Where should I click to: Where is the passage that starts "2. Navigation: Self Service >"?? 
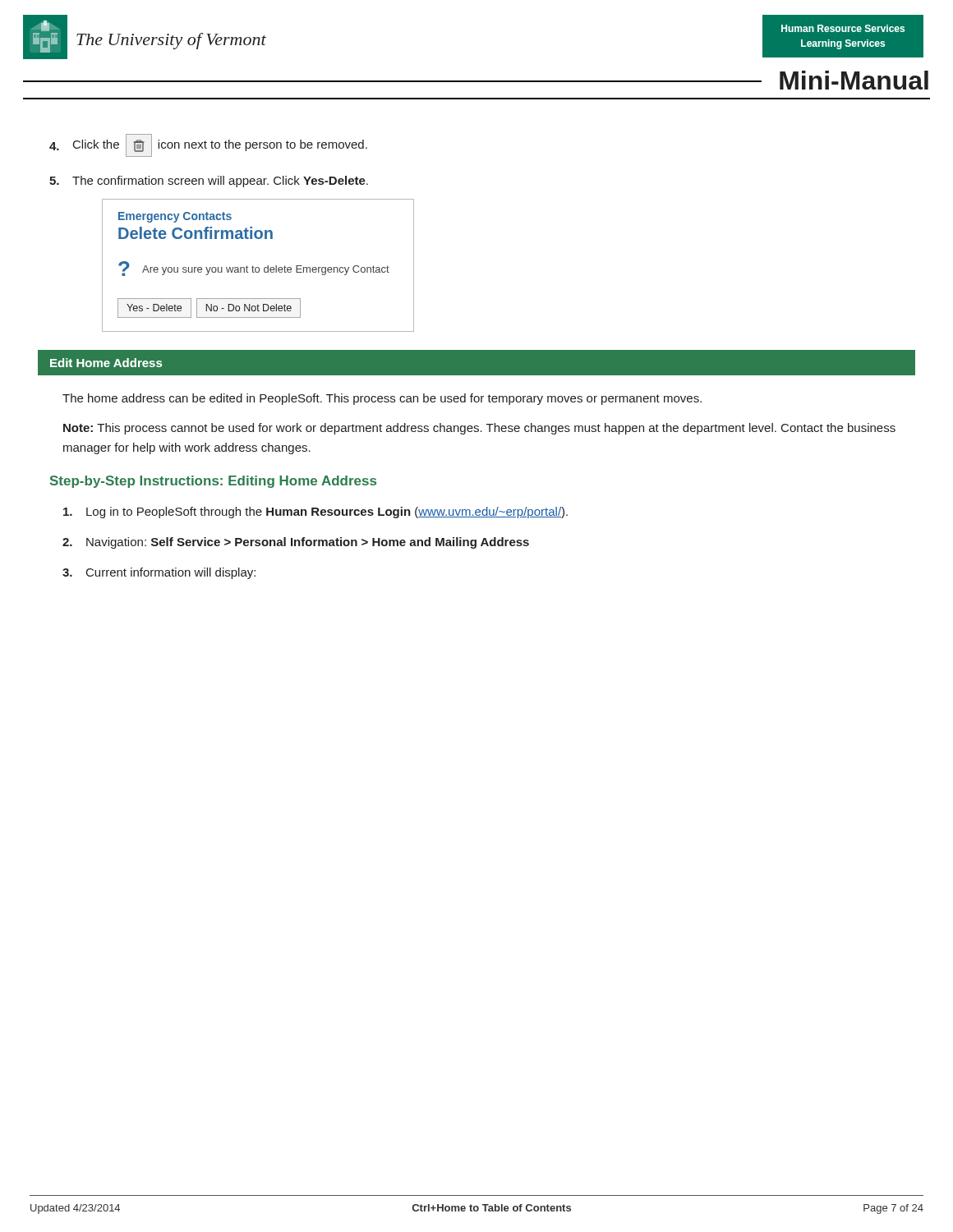click(x=296, y=541)
